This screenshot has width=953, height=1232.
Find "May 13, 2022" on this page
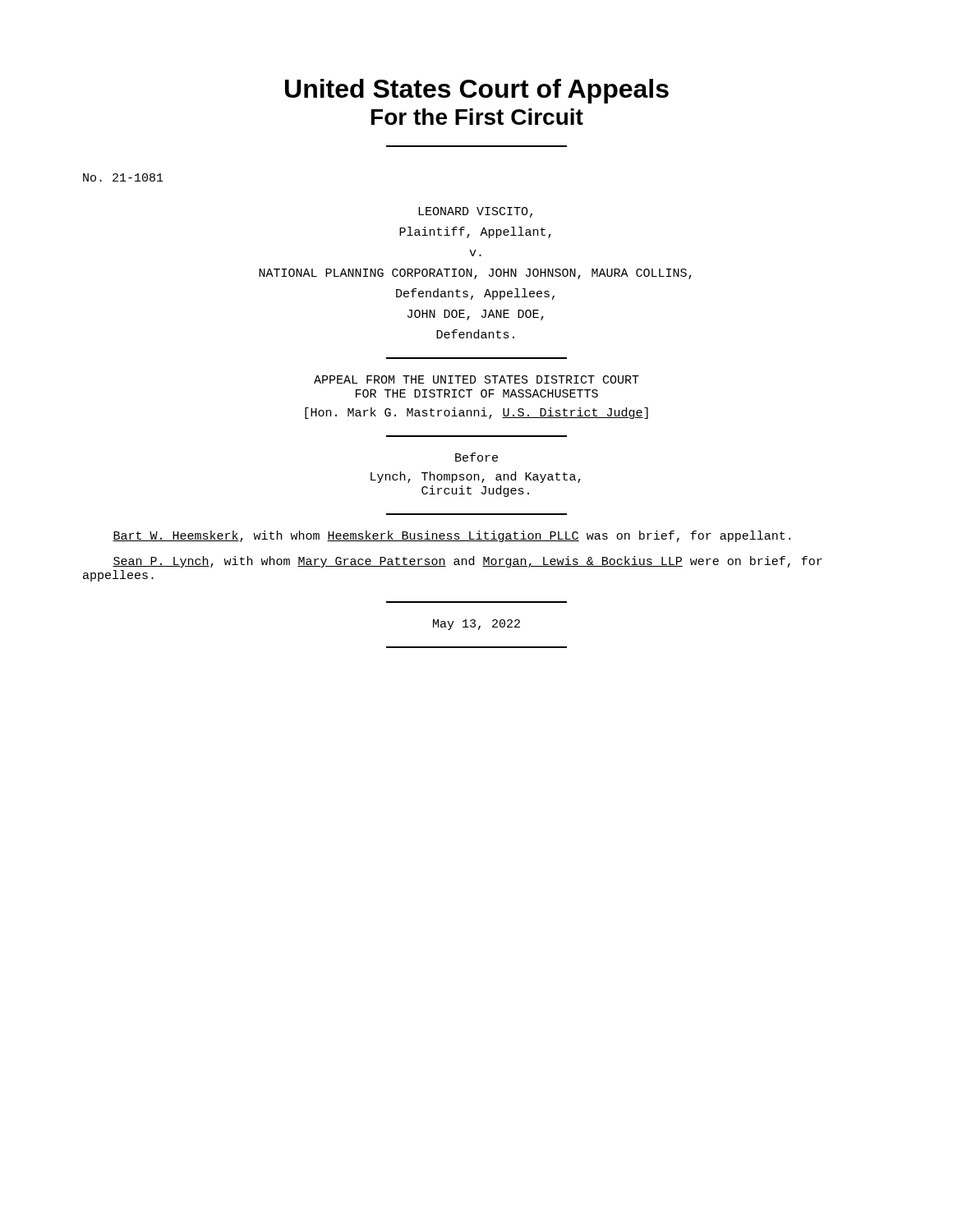click(x=476, y=625)
